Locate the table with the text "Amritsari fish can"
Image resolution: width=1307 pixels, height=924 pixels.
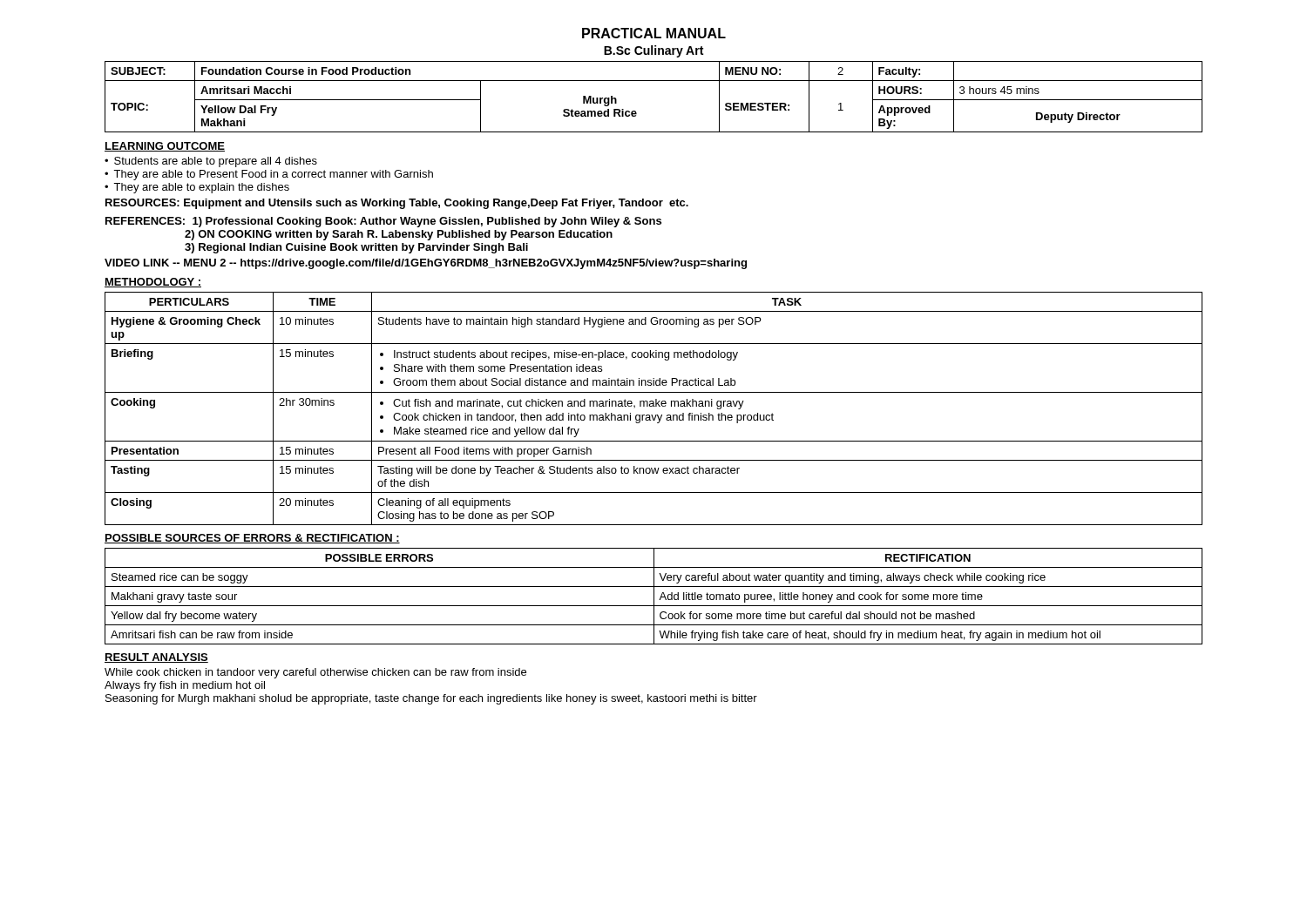pyautogui.click(x=654, y=596)
